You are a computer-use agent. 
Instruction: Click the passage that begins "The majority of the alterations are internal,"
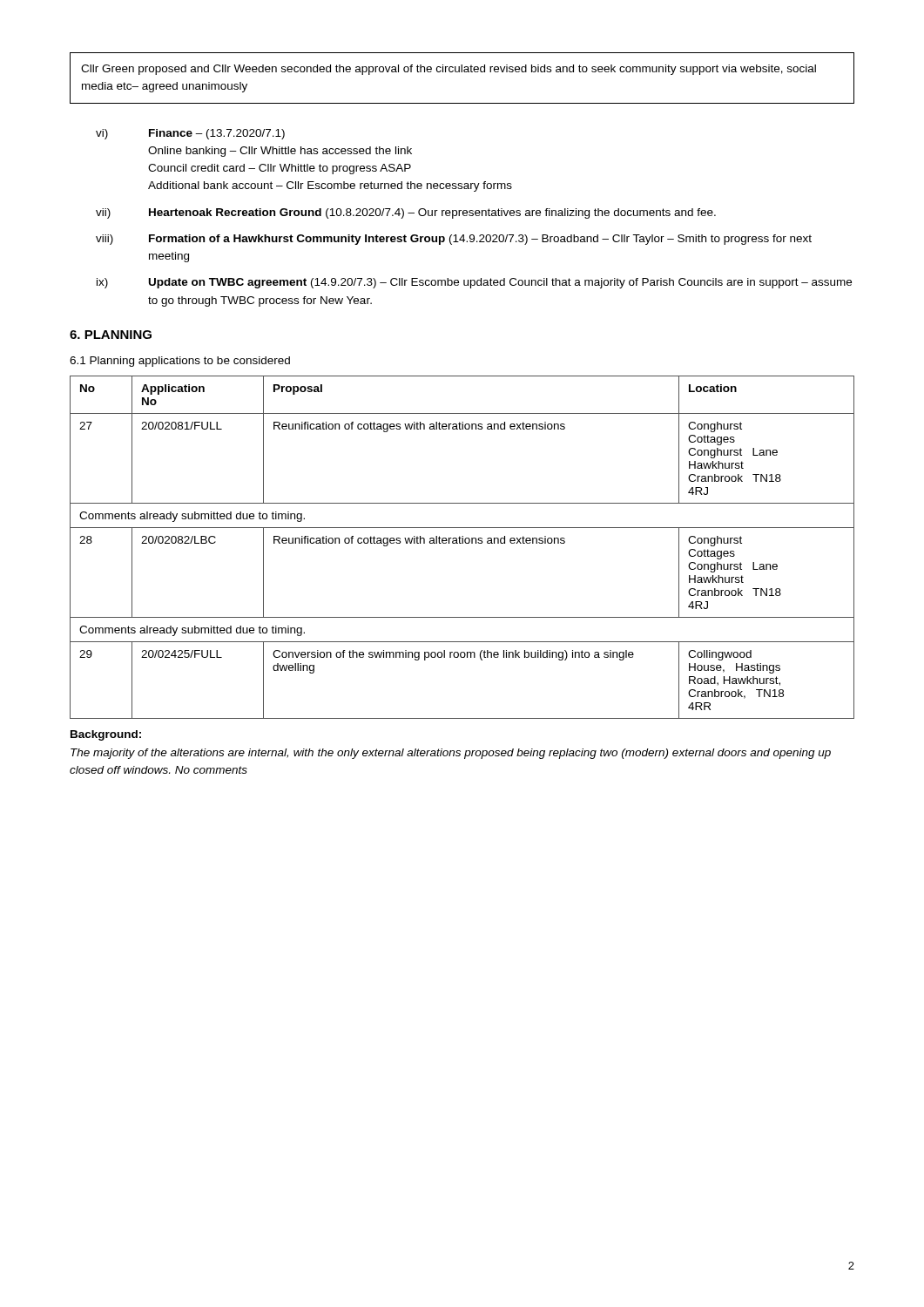450,761
